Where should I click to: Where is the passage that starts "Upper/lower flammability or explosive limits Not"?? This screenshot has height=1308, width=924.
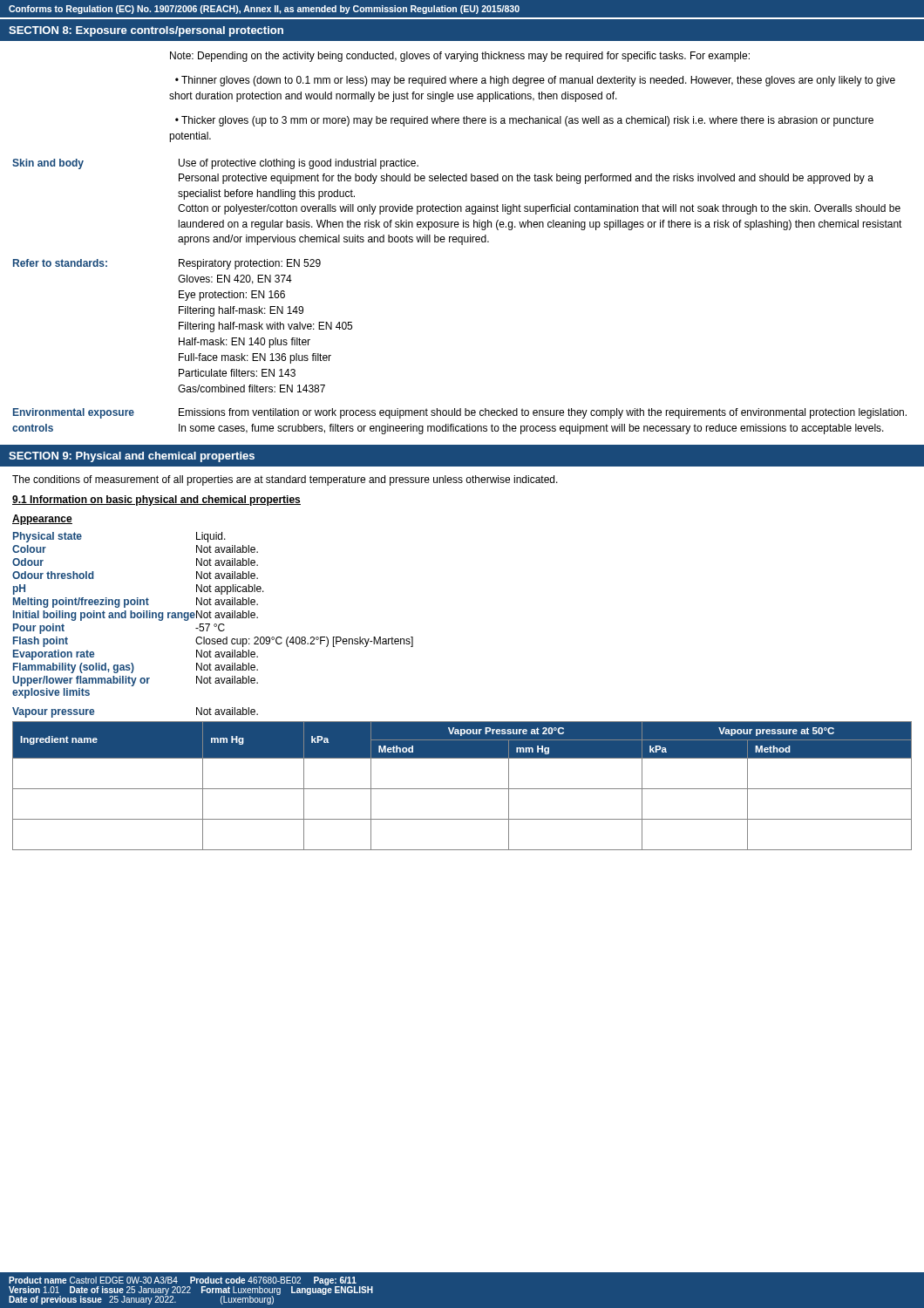click(x=135, y=686)
